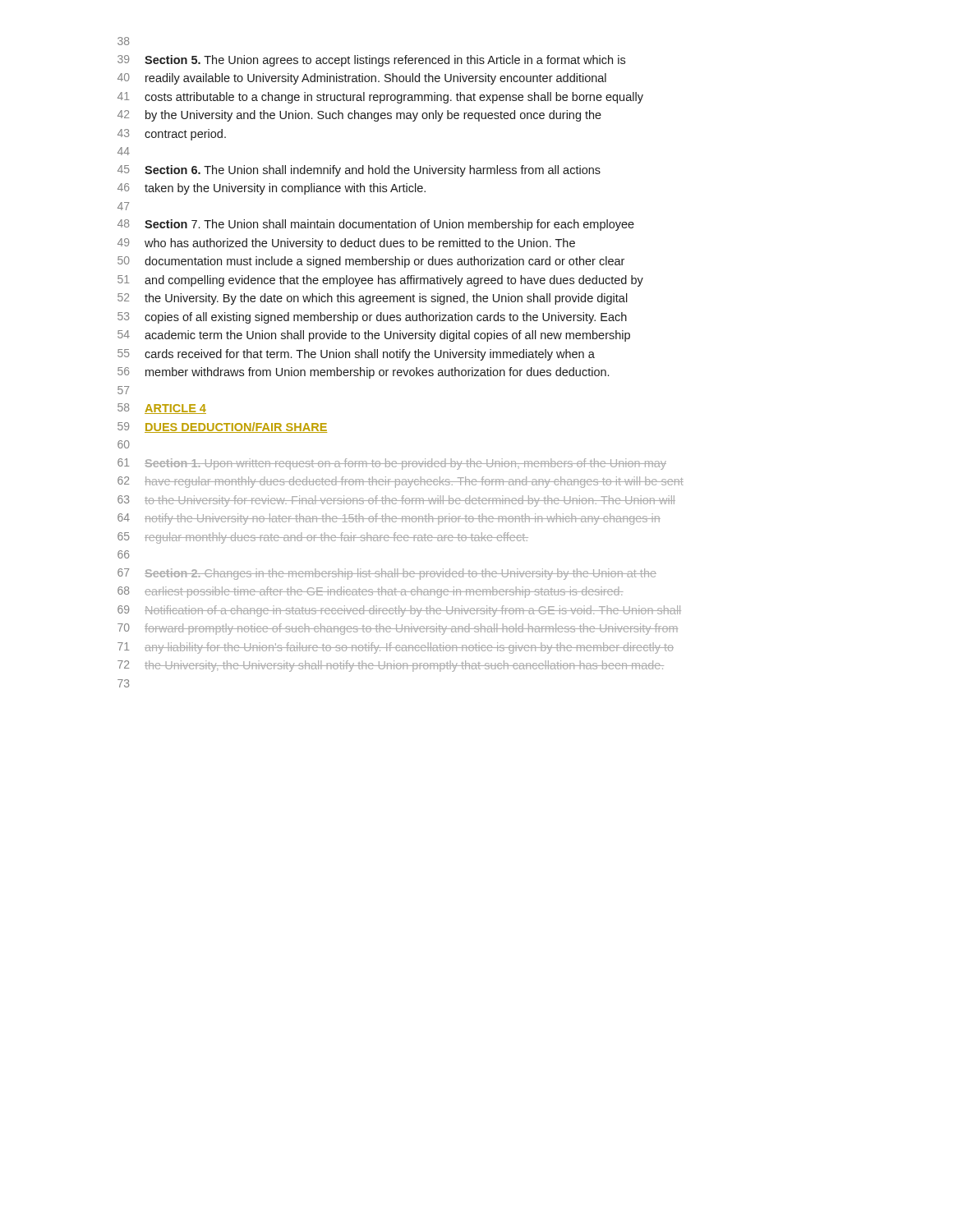
Task: Locate the passage starting "48 Section 7. The Union shall"
Action: coord(458,299)
